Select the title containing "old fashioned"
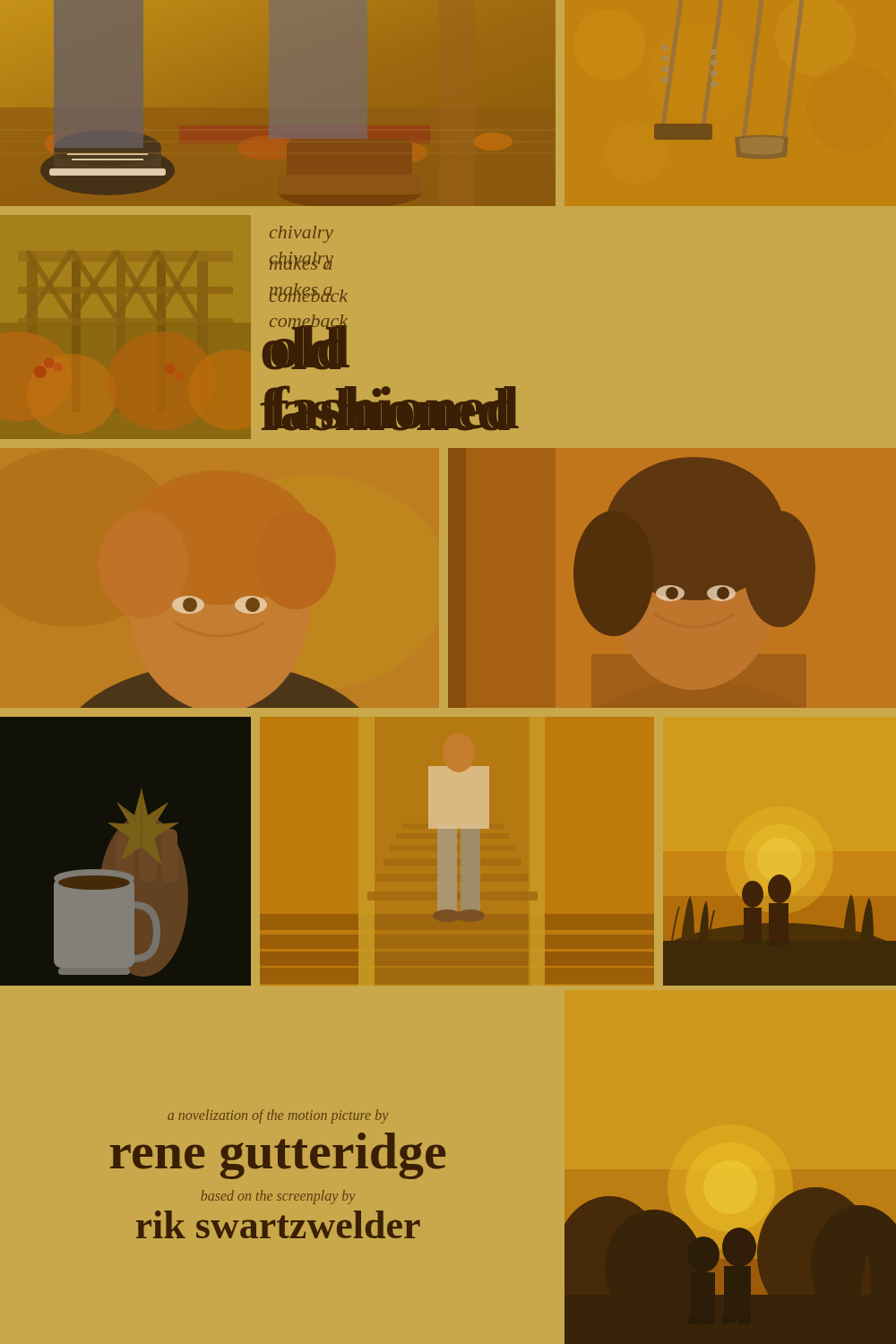This screenshot has width=896, height=1344. 385,379
